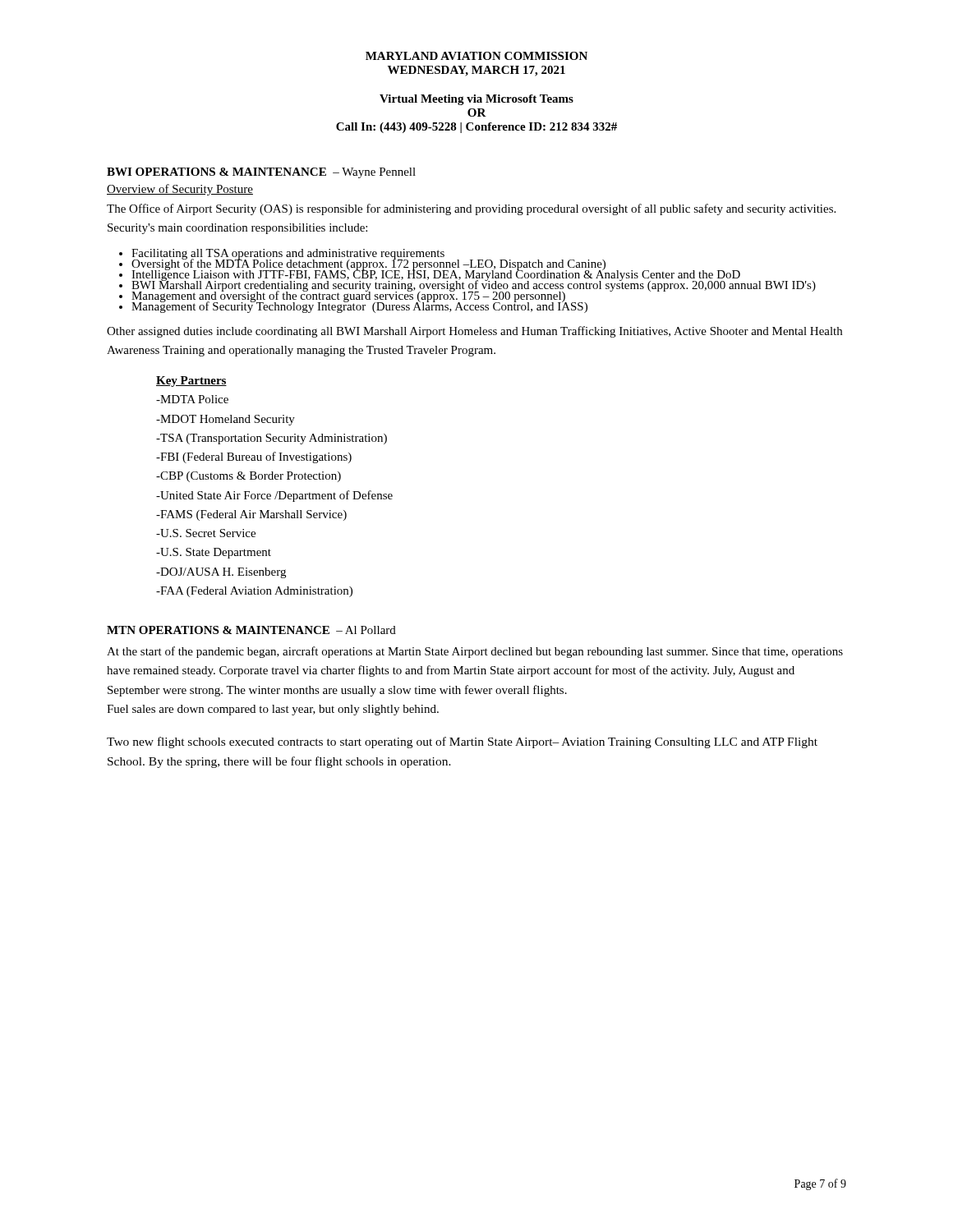This screenshot has width=953, height=1232.
Task: Select the element starting "Key Partners -MDTA Police"
Action: 191,382
